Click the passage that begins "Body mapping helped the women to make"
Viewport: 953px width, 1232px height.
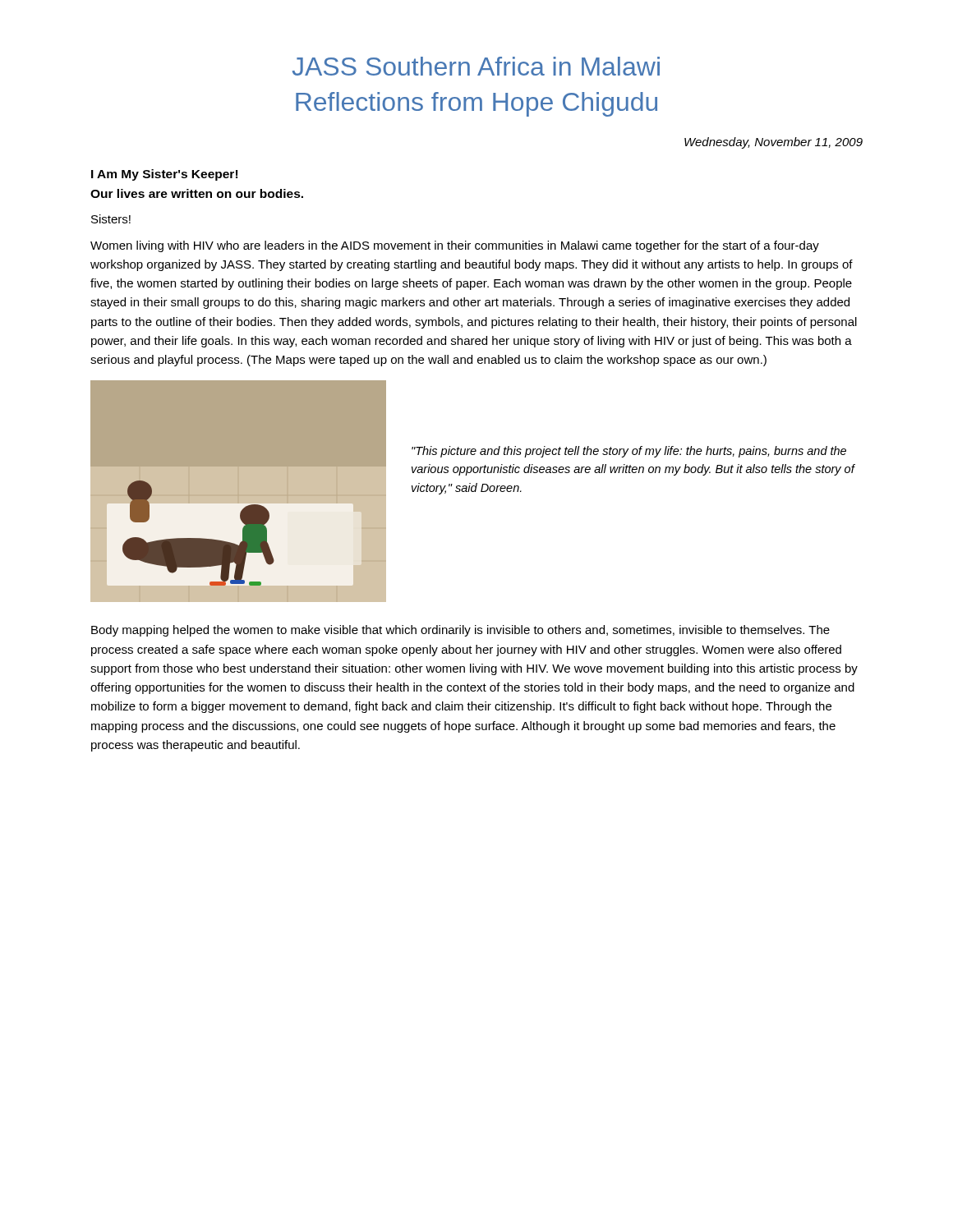(474, 687)
